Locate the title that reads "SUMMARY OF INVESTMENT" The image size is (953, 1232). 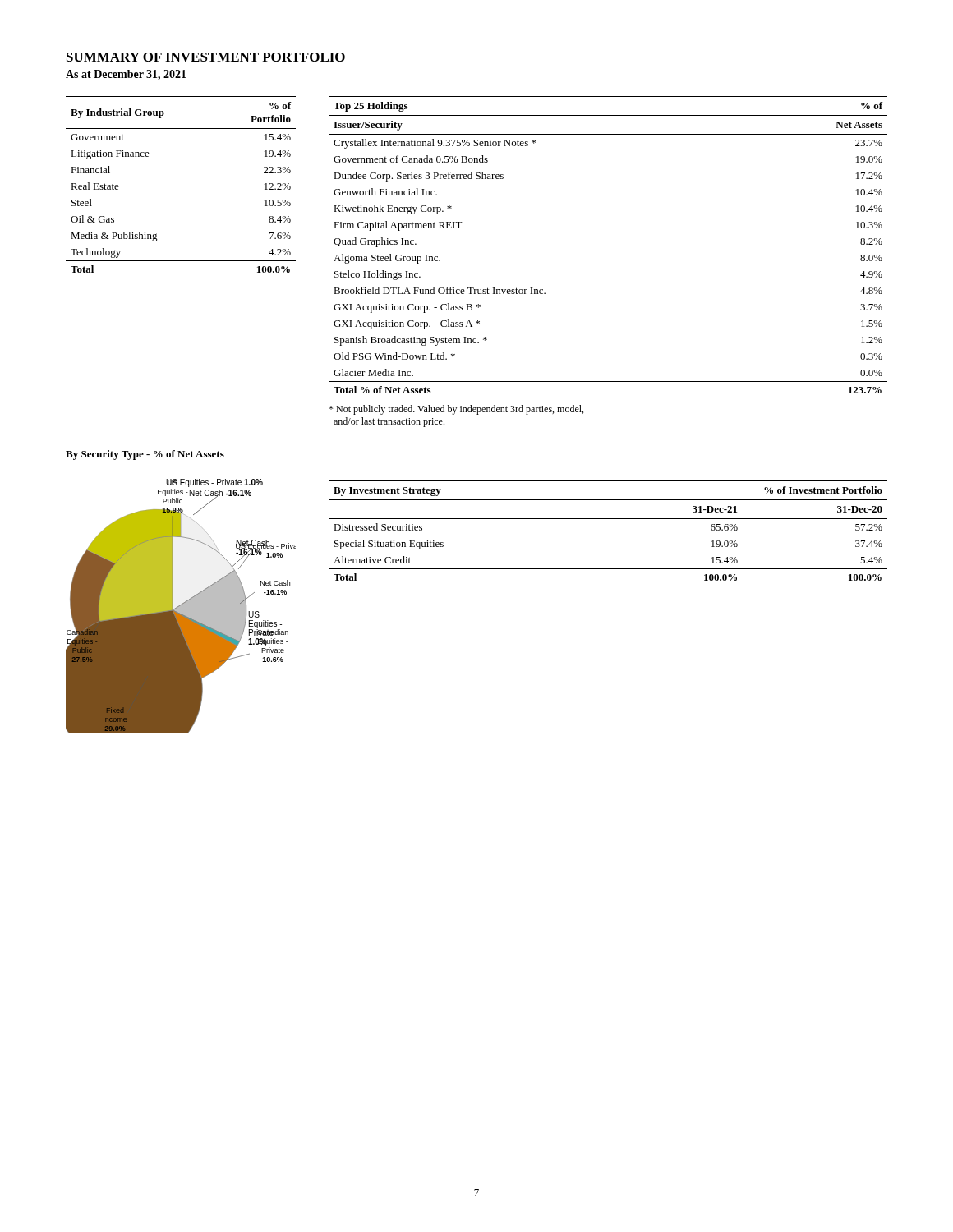206,57
